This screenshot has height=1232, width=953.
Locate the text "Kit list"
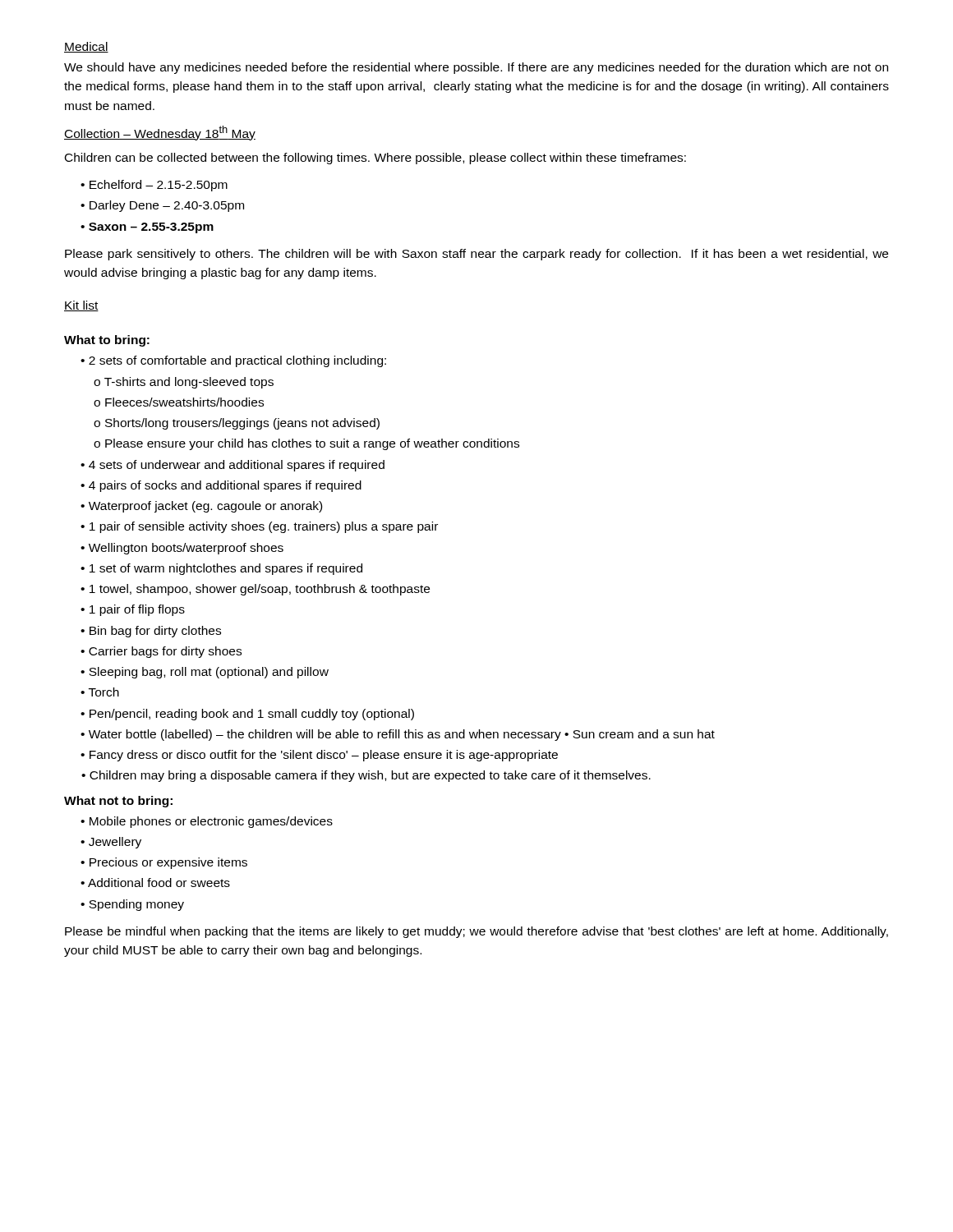click(81, 305)
